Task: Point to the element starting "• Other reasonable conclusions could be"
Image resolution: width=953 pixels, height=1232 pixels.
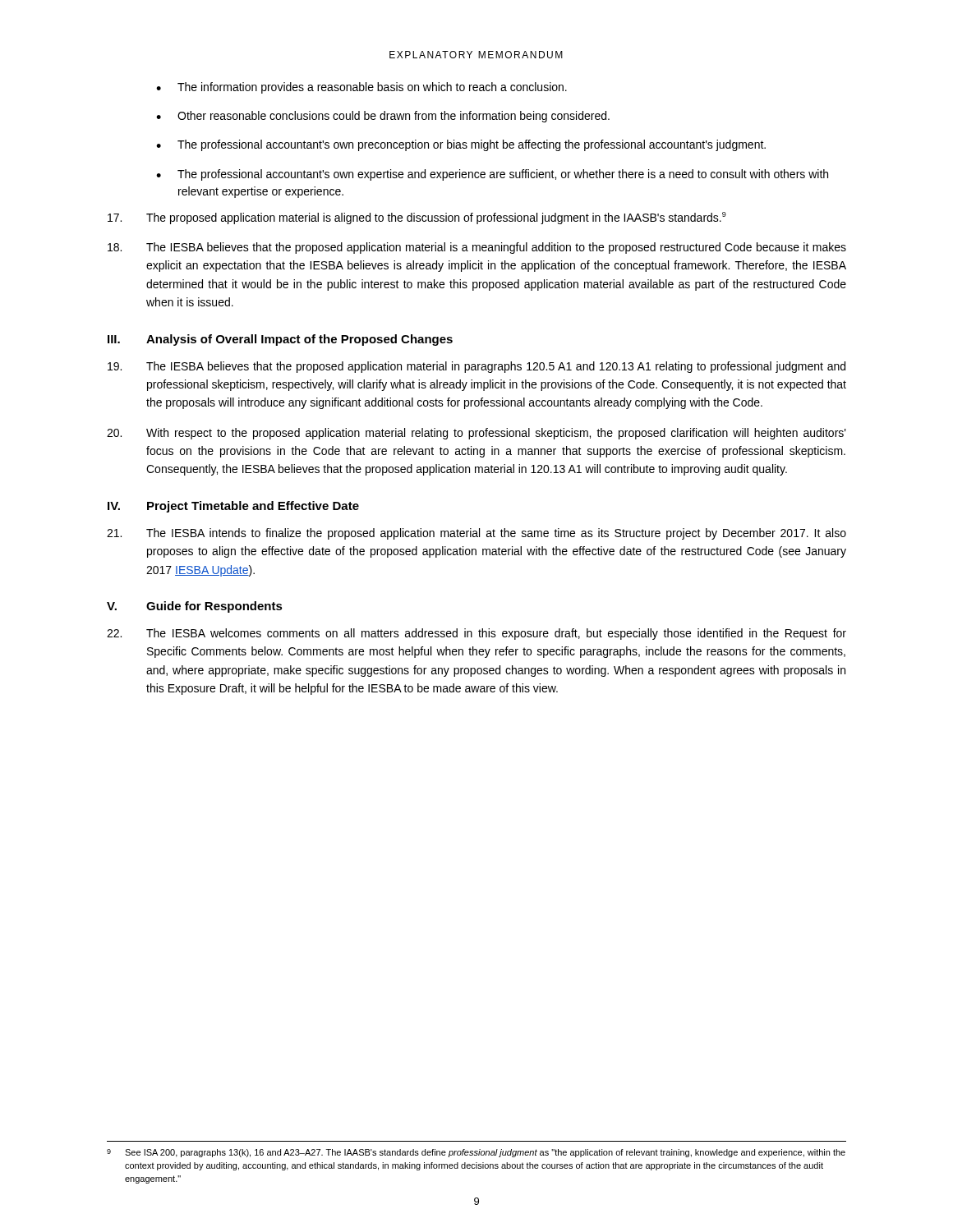Action: coord(501,118)
